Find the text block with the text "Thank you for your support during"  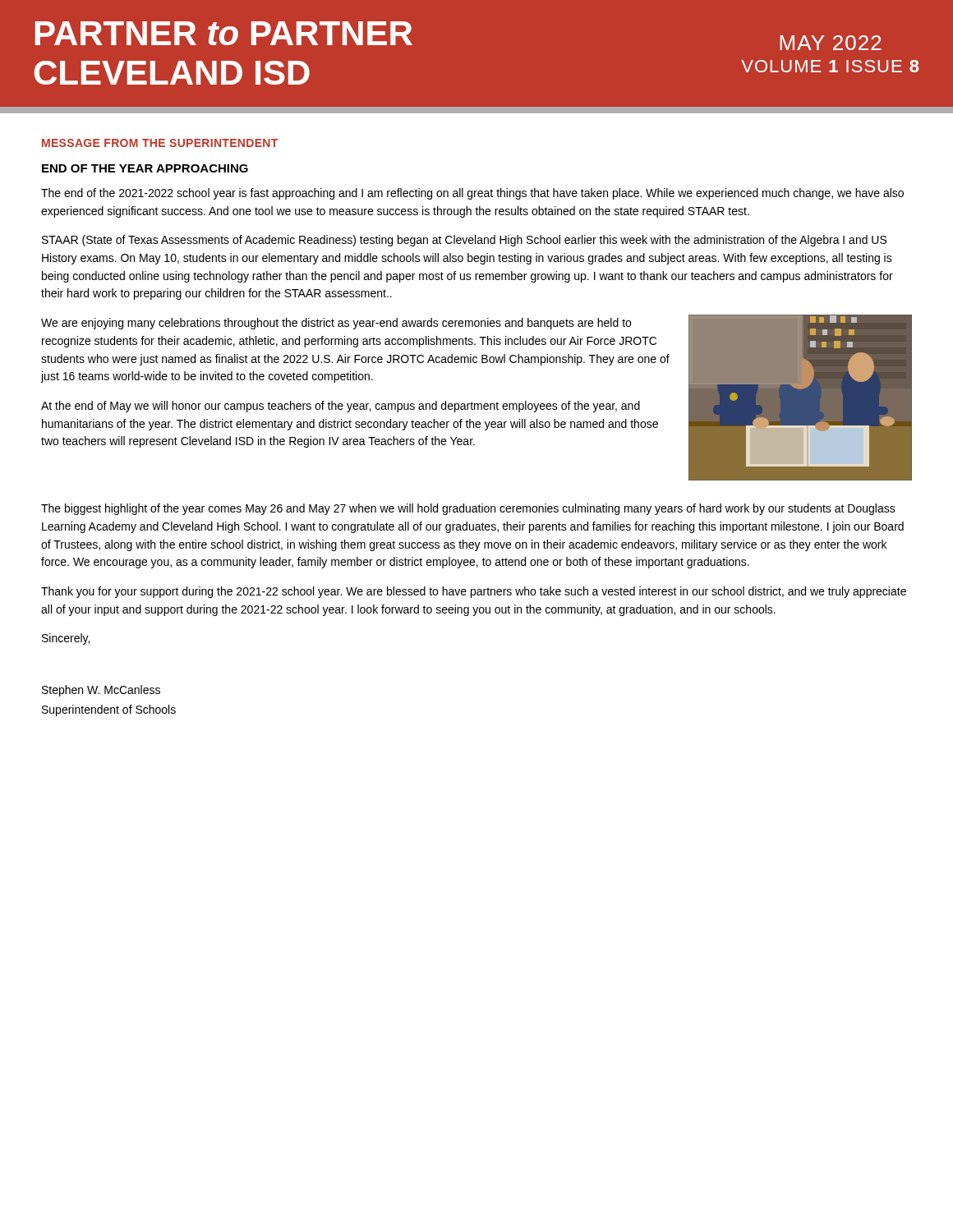474,600
